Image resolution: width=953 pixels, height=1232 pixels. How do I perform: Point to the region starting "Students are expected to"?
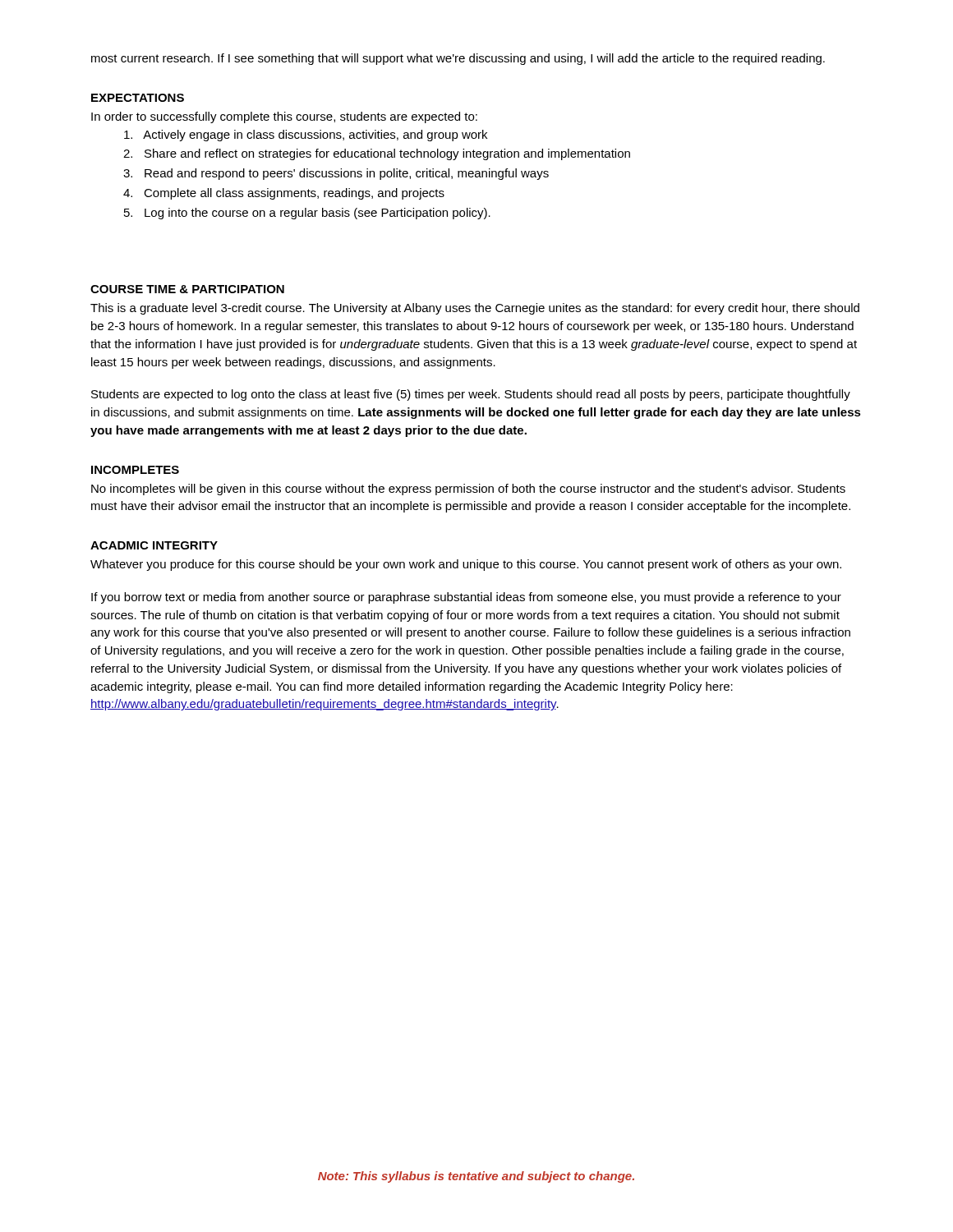click(x=476, y=412)
